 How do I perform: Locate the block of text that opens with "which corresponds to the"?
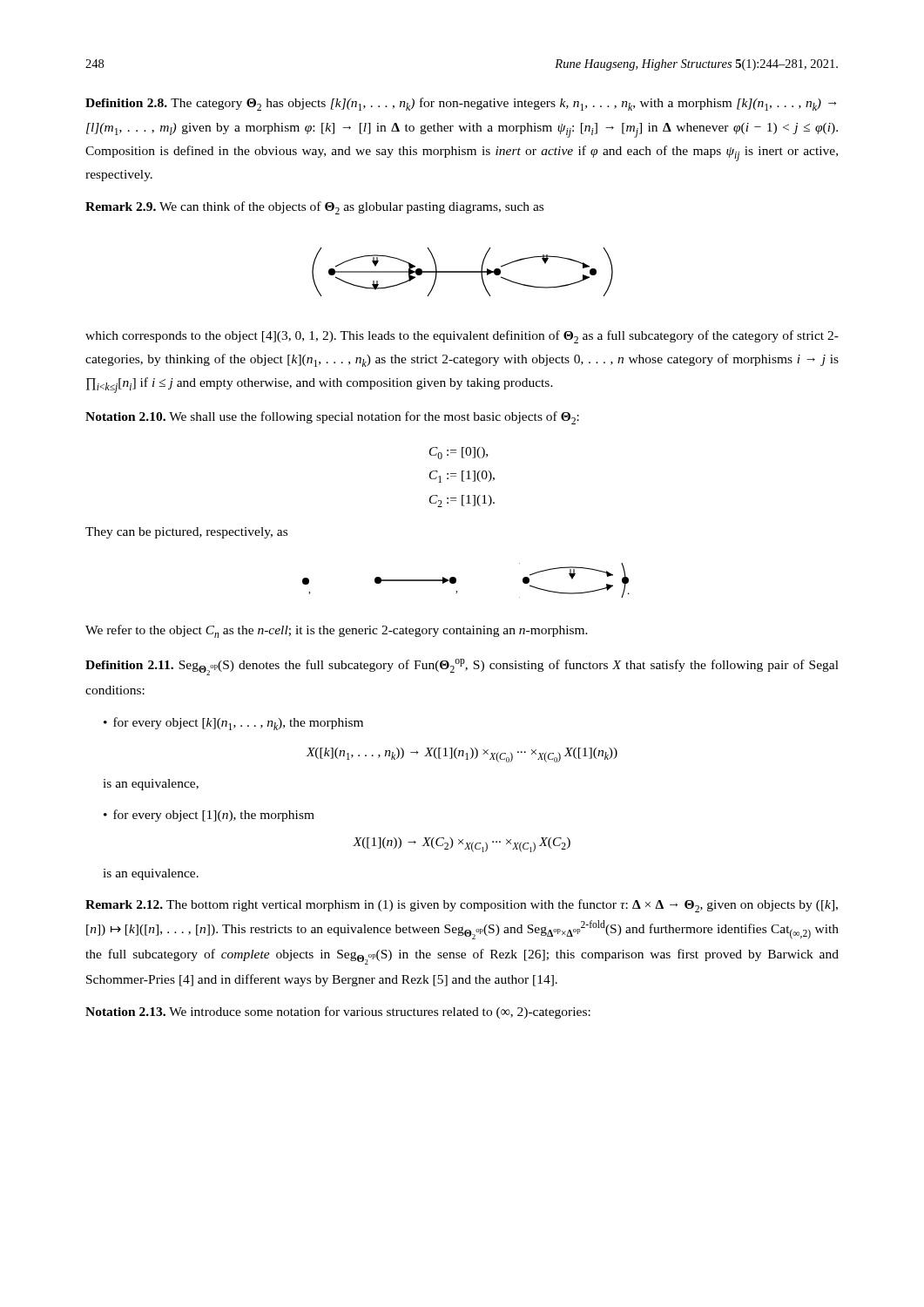click(462, 360)
